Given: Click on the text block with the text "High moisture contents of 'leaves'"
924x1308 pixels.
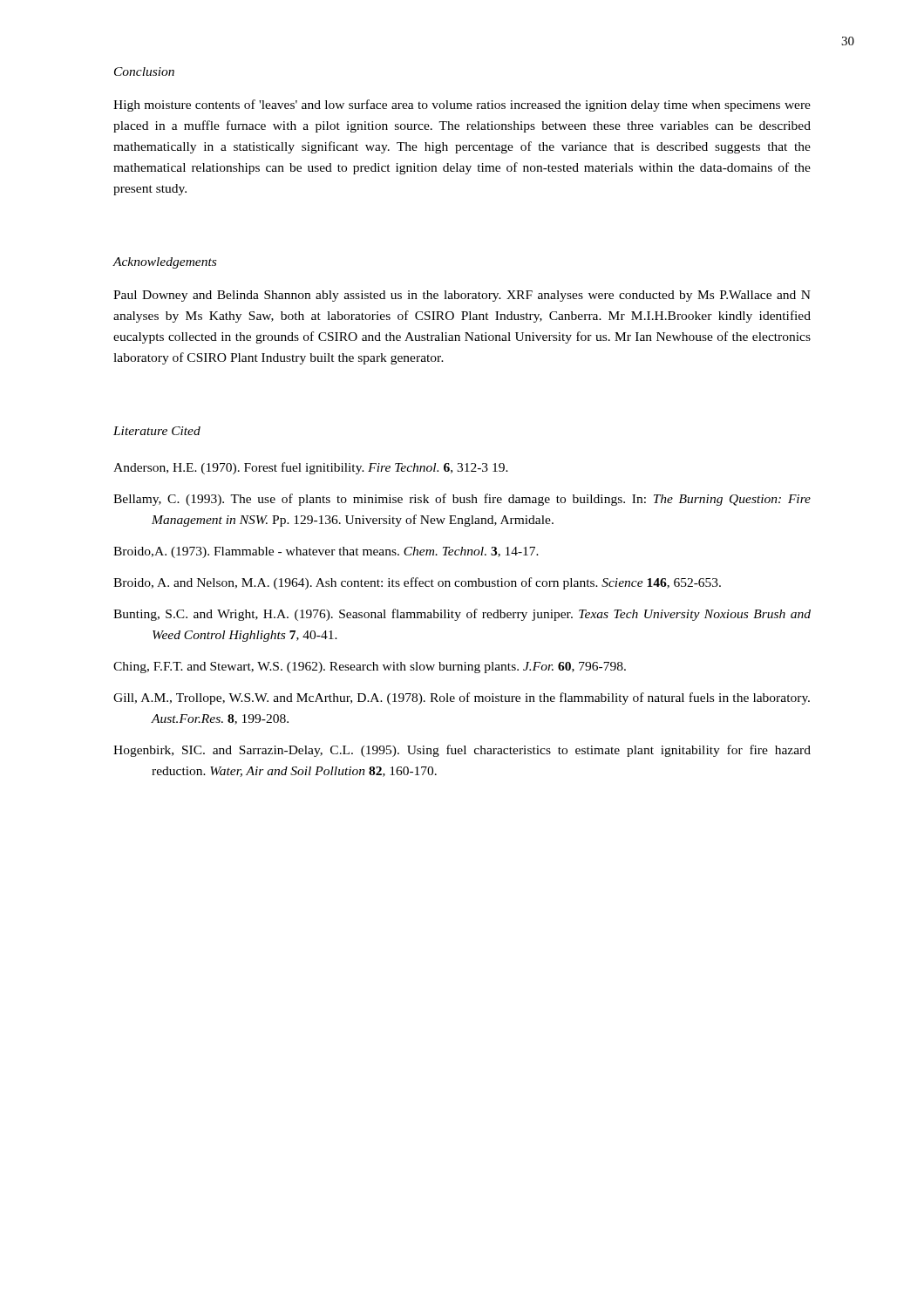Looking at the screenshot, I should (462, 146).
